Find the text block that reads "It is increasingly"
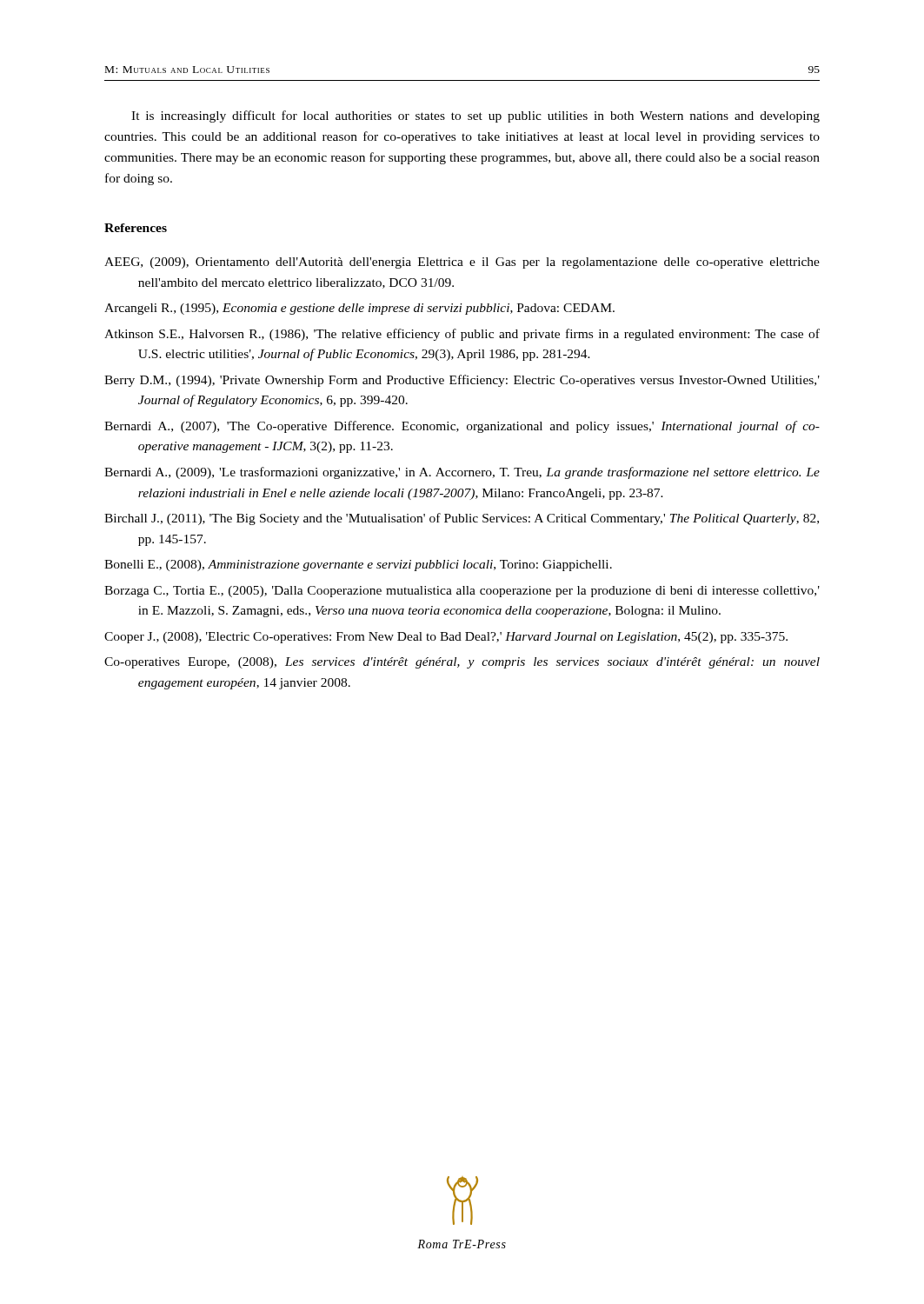This screenshot has width=924, height=1304. pyautogui.click(x=462, y=147)
